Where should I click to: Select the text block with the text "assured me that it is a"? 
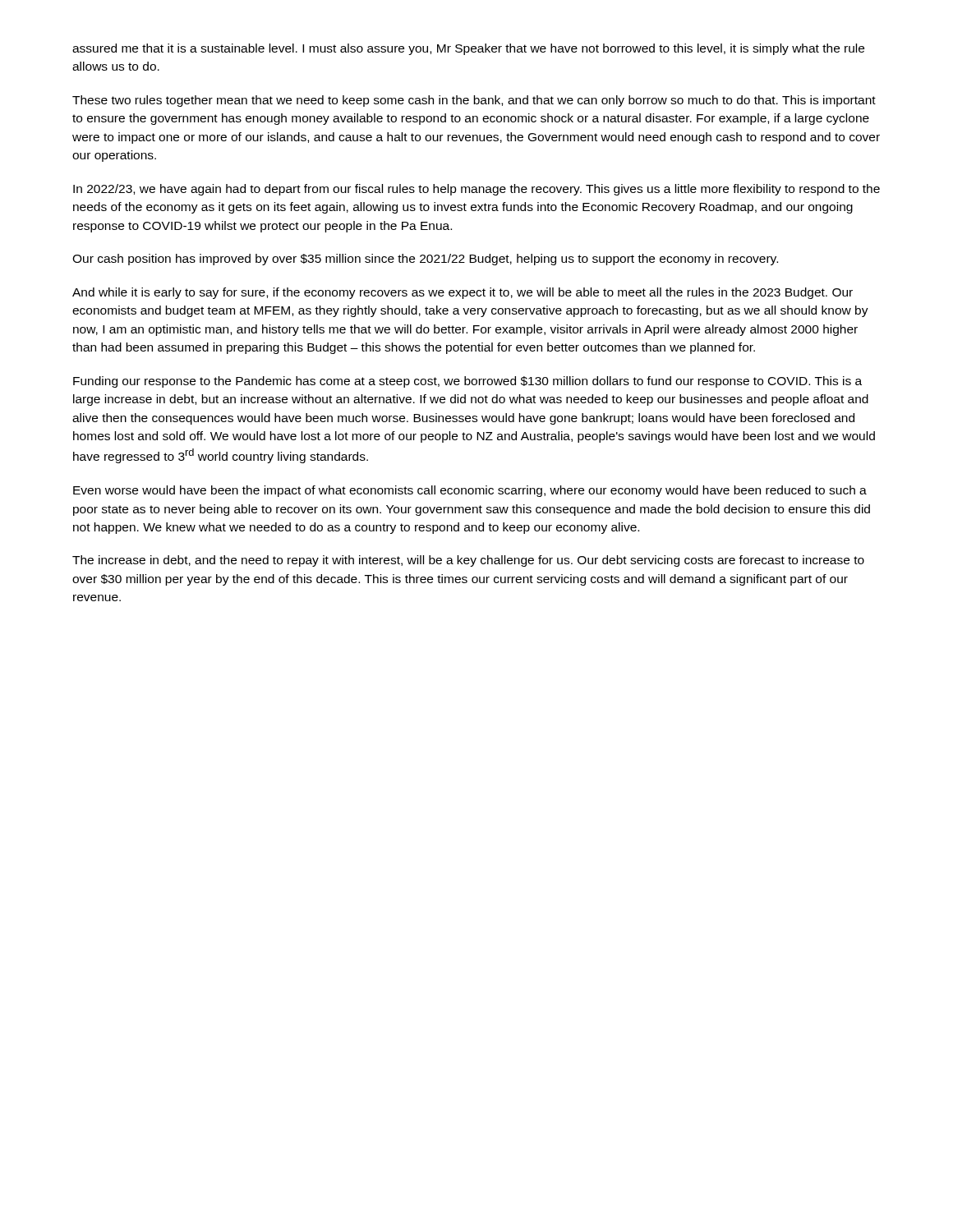pos(469,57)
